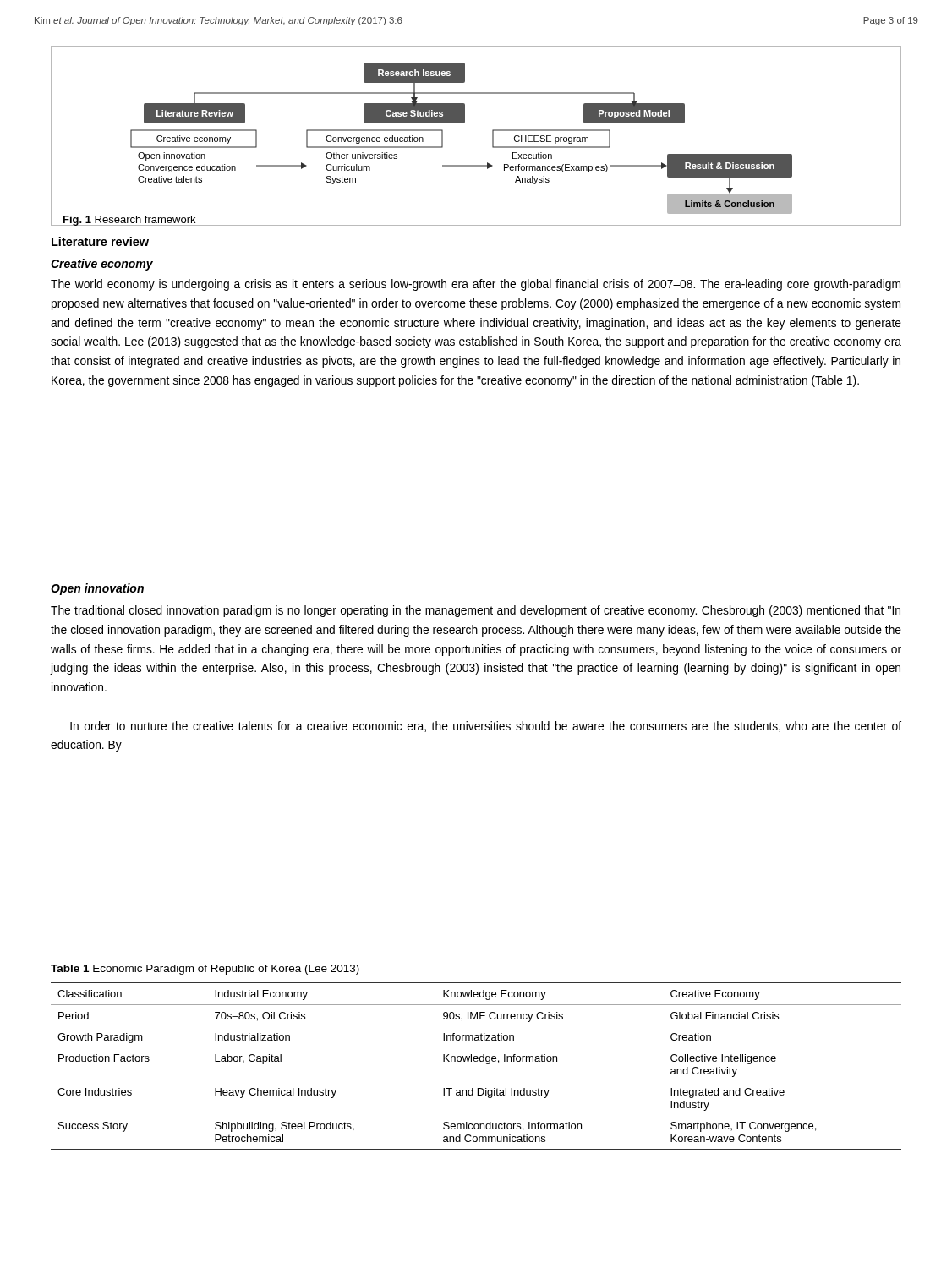This screenshot has width=952, height=1268.
Task: Select the section header with the text "Creative economy"
Action: pos(102,264)
